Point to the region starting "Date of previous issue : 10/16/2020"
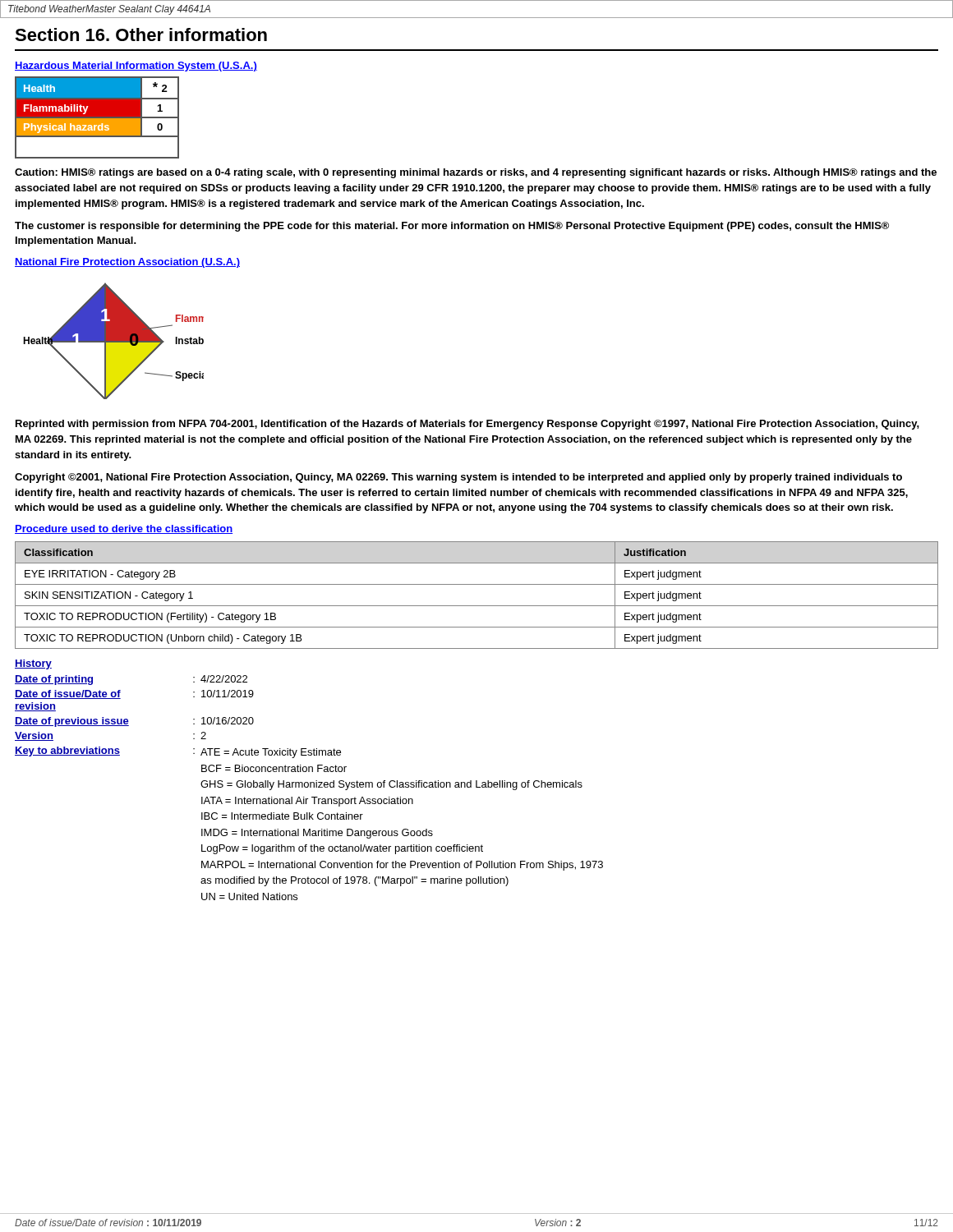This screenshot has height=1232, width=953. 134,721
